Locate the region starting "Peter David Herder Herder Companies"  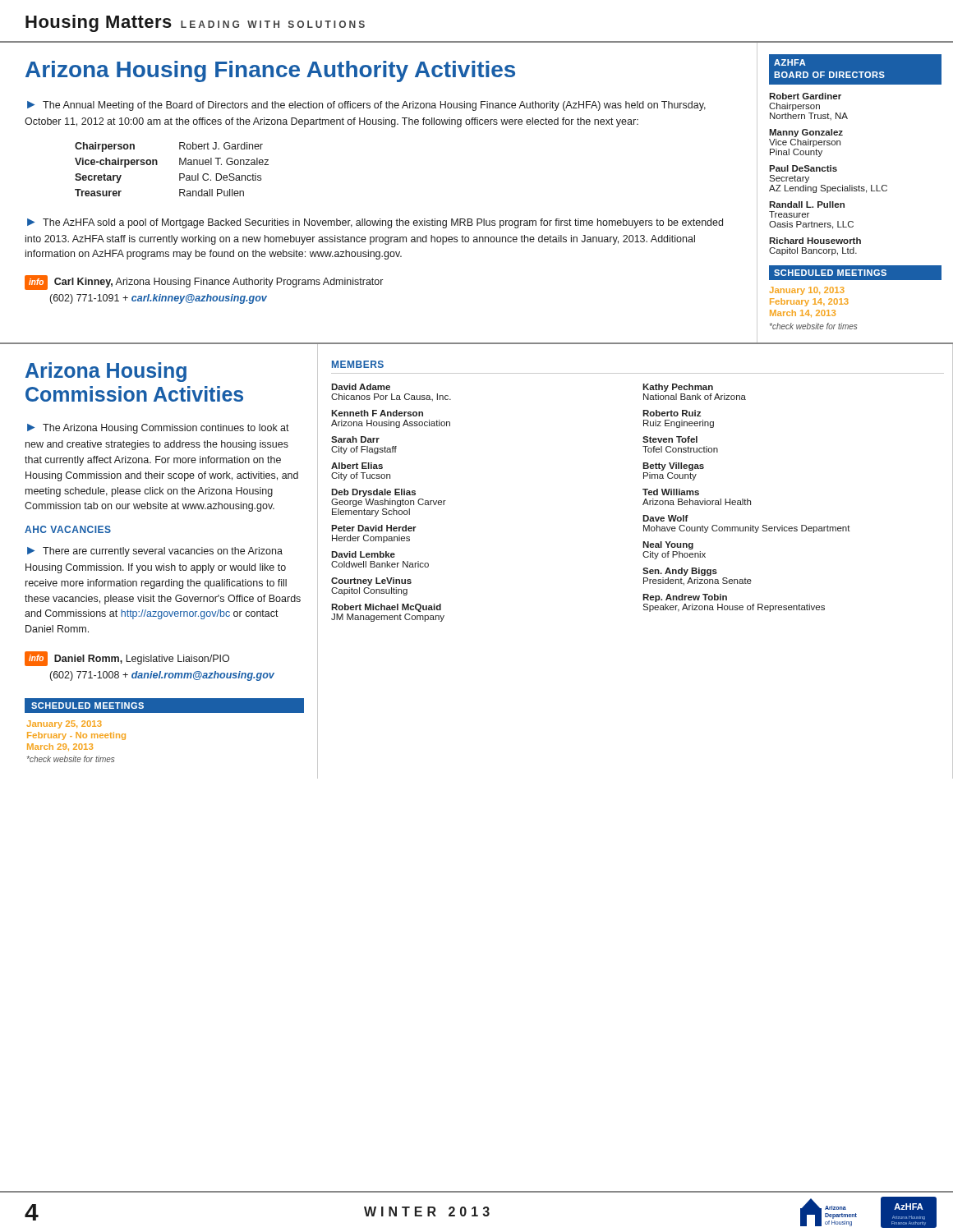pos(374,533)
